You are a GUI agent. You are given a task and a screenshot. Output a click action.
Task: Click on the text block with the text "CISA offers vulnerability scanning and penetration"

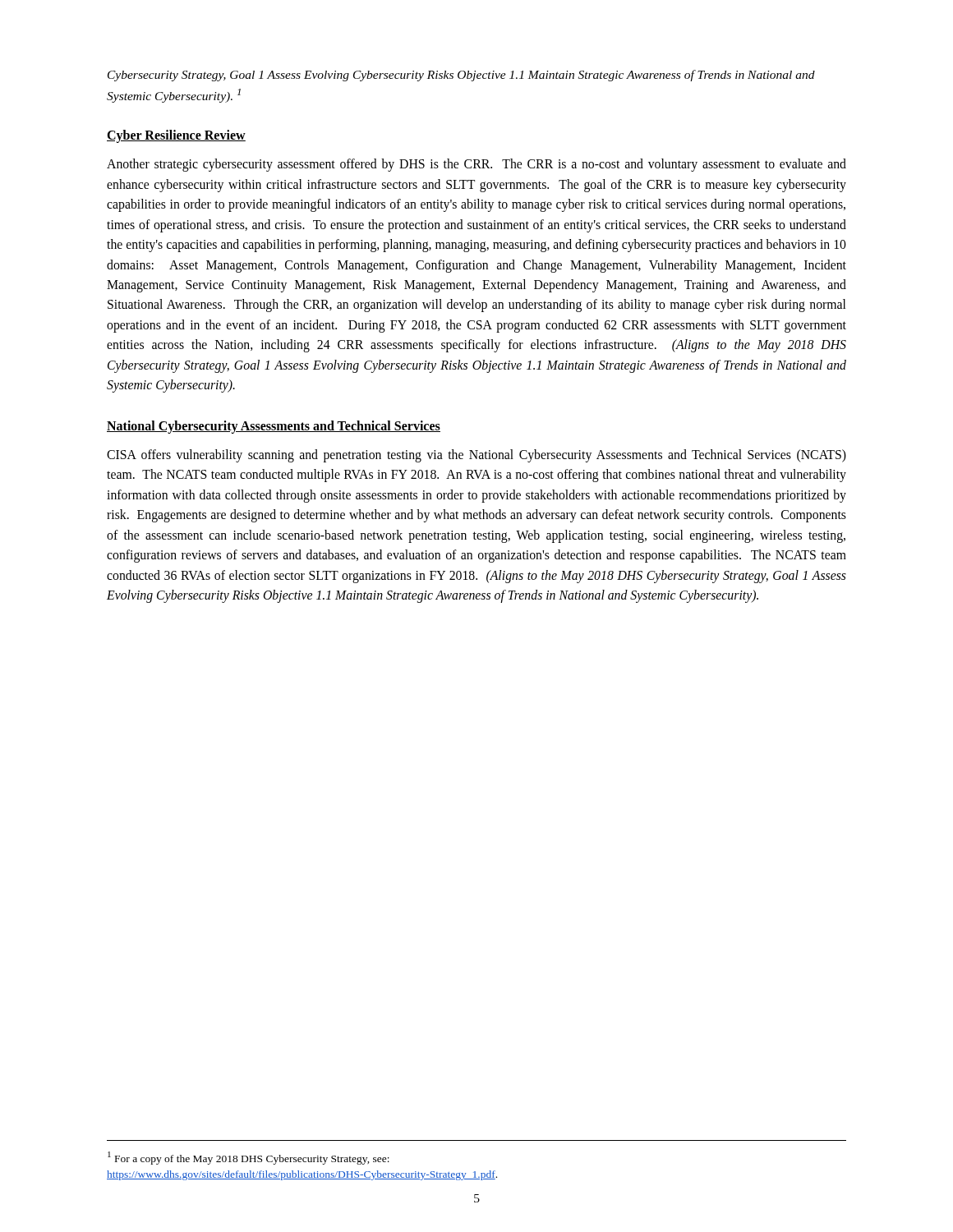click(x=476, y=525)
